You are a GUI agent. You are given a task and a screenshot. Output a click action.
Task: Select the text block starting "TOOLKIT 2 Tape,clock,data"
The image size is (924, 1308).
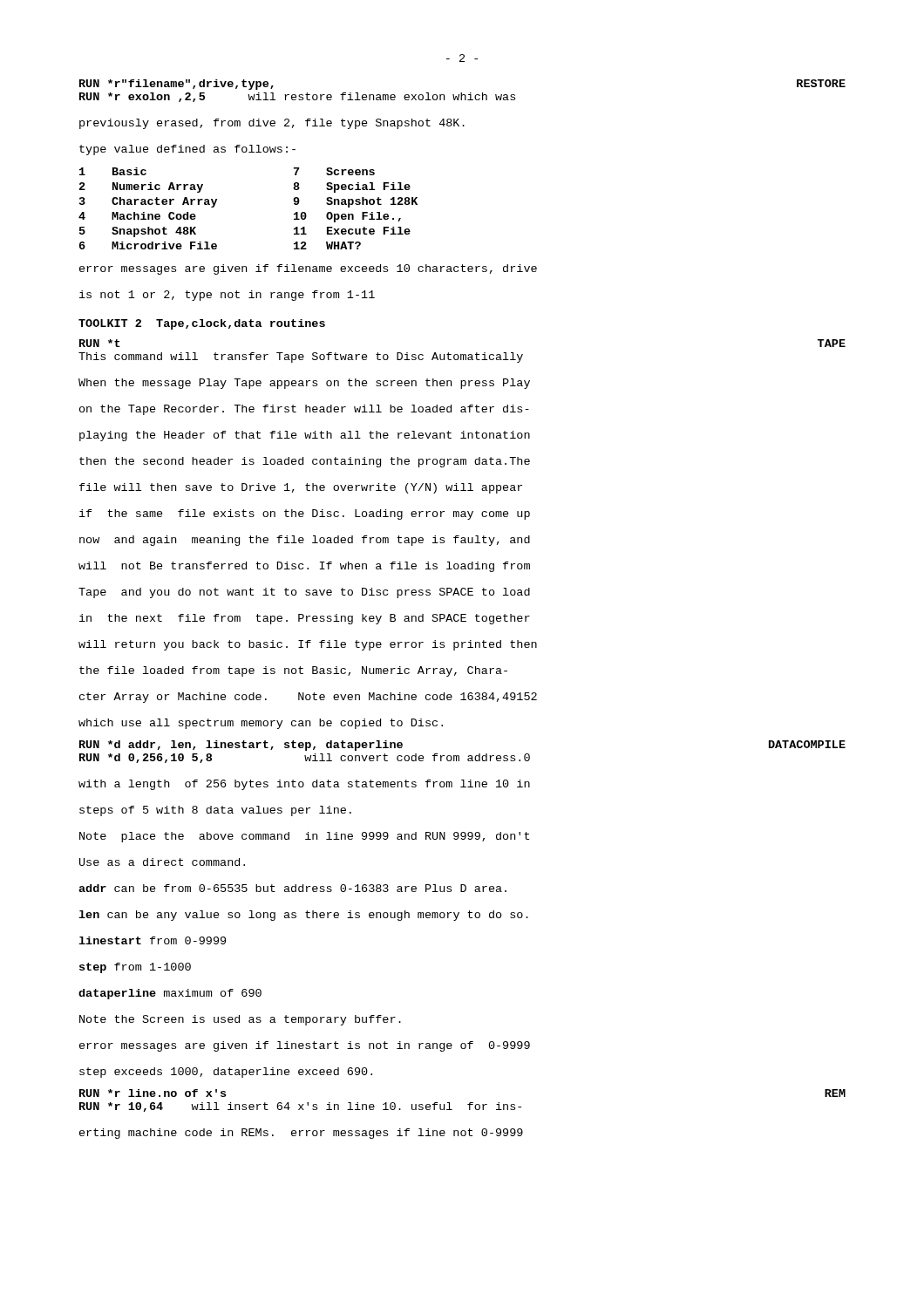tap(202, 324)
